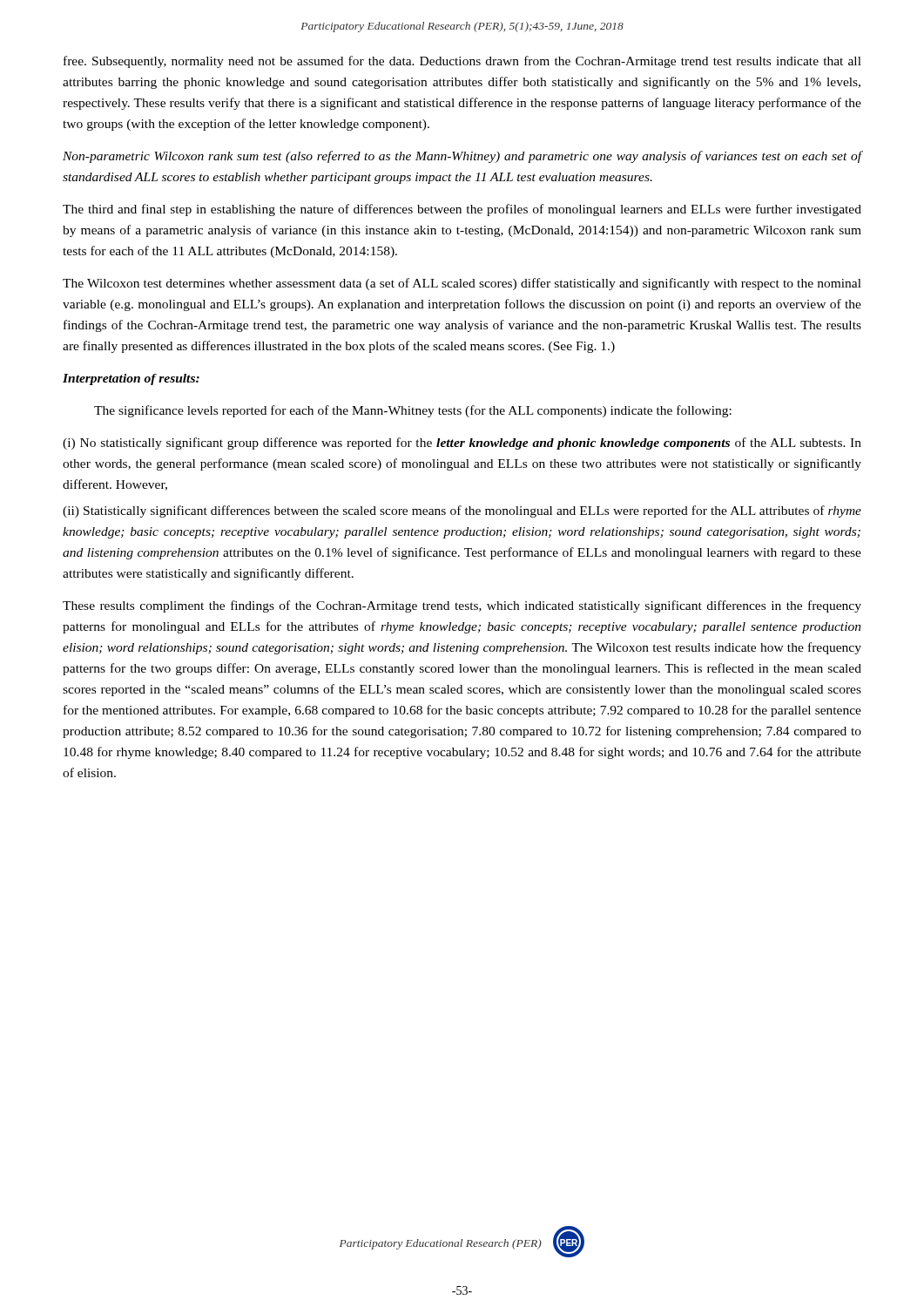Find the block on this page that starts "These results compliment the findings"

pos(462,690)
